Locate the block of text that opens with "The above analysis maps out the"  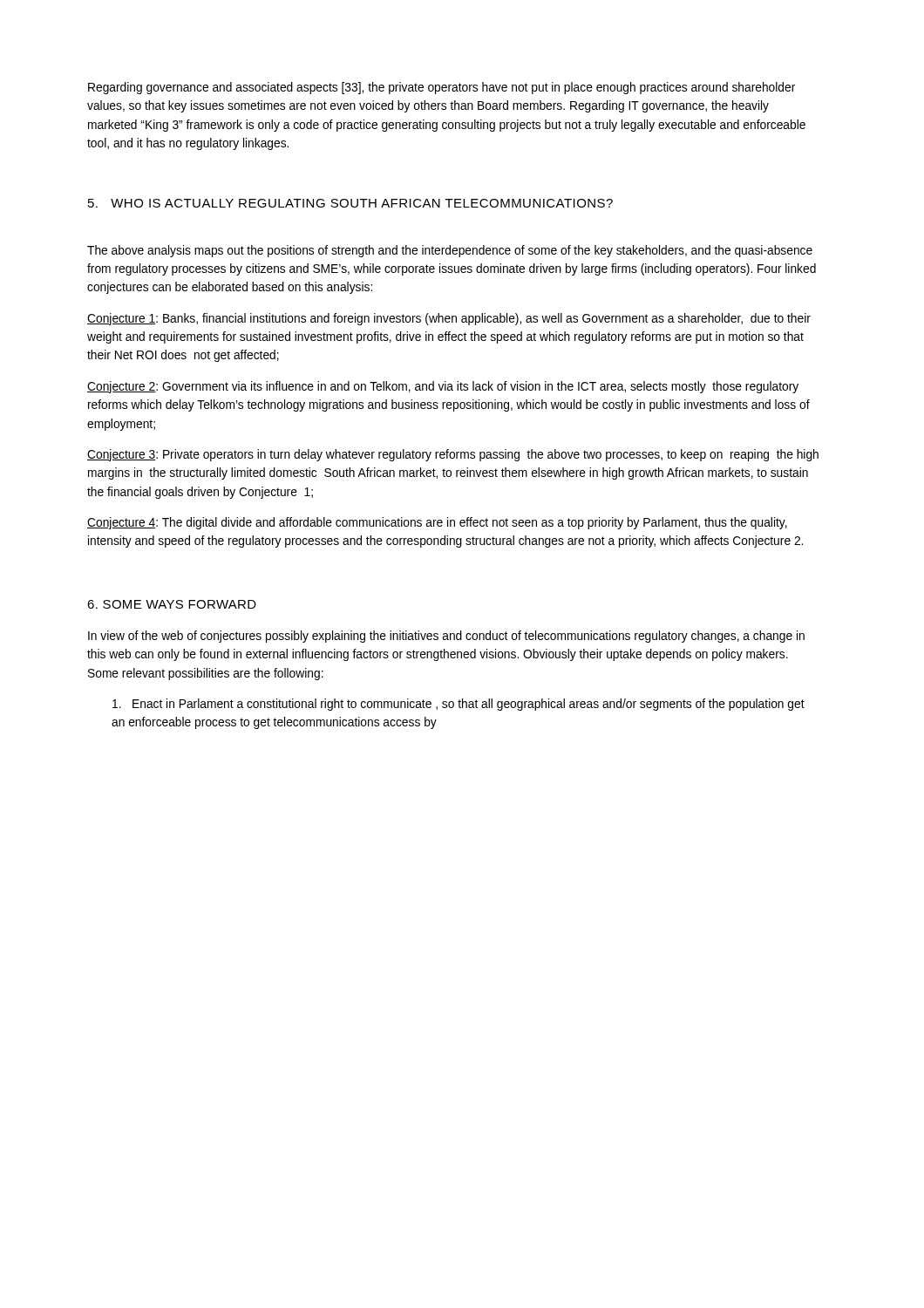[452, 269]
